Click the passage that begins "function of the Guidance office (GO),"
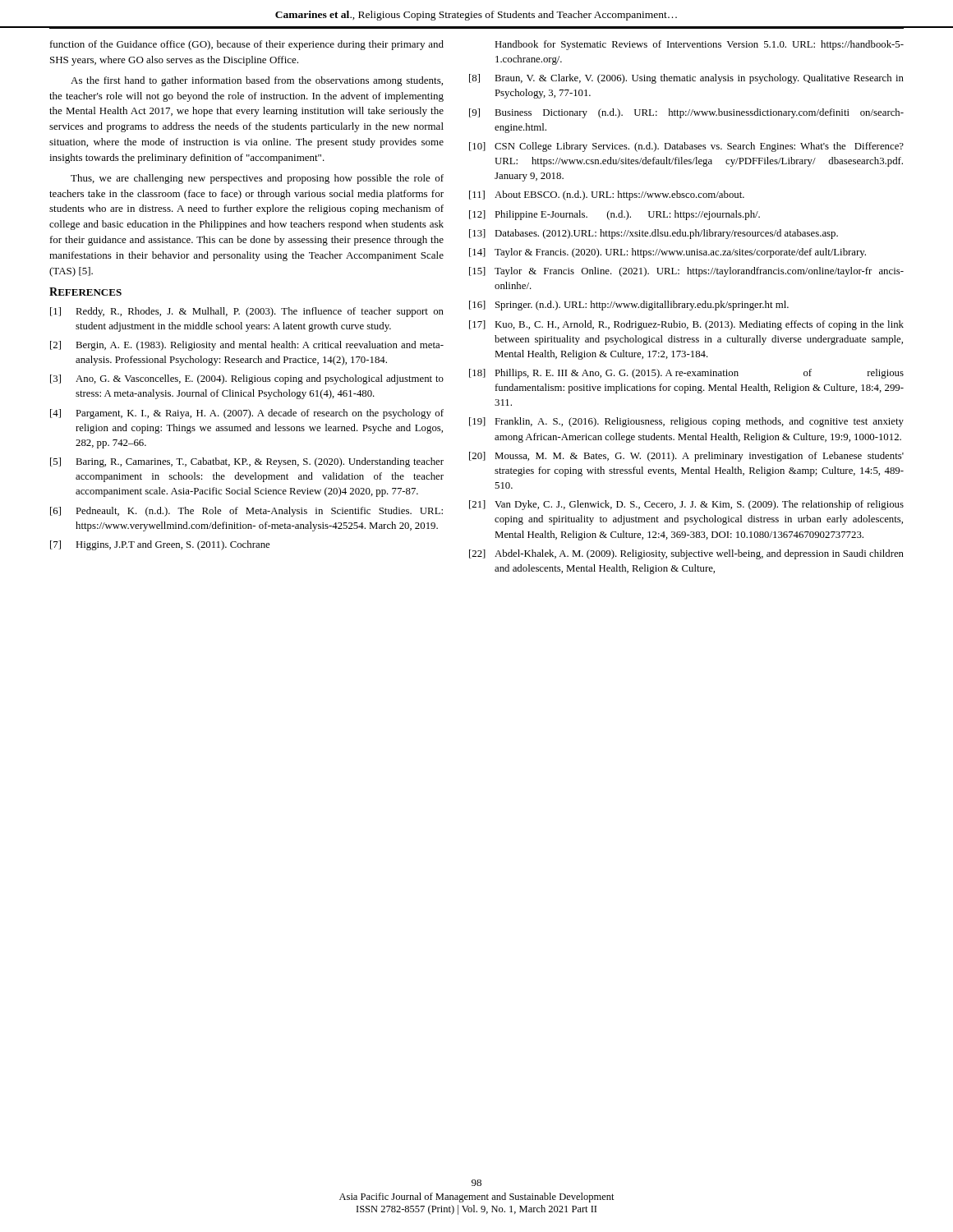 [x=246, y=158]
